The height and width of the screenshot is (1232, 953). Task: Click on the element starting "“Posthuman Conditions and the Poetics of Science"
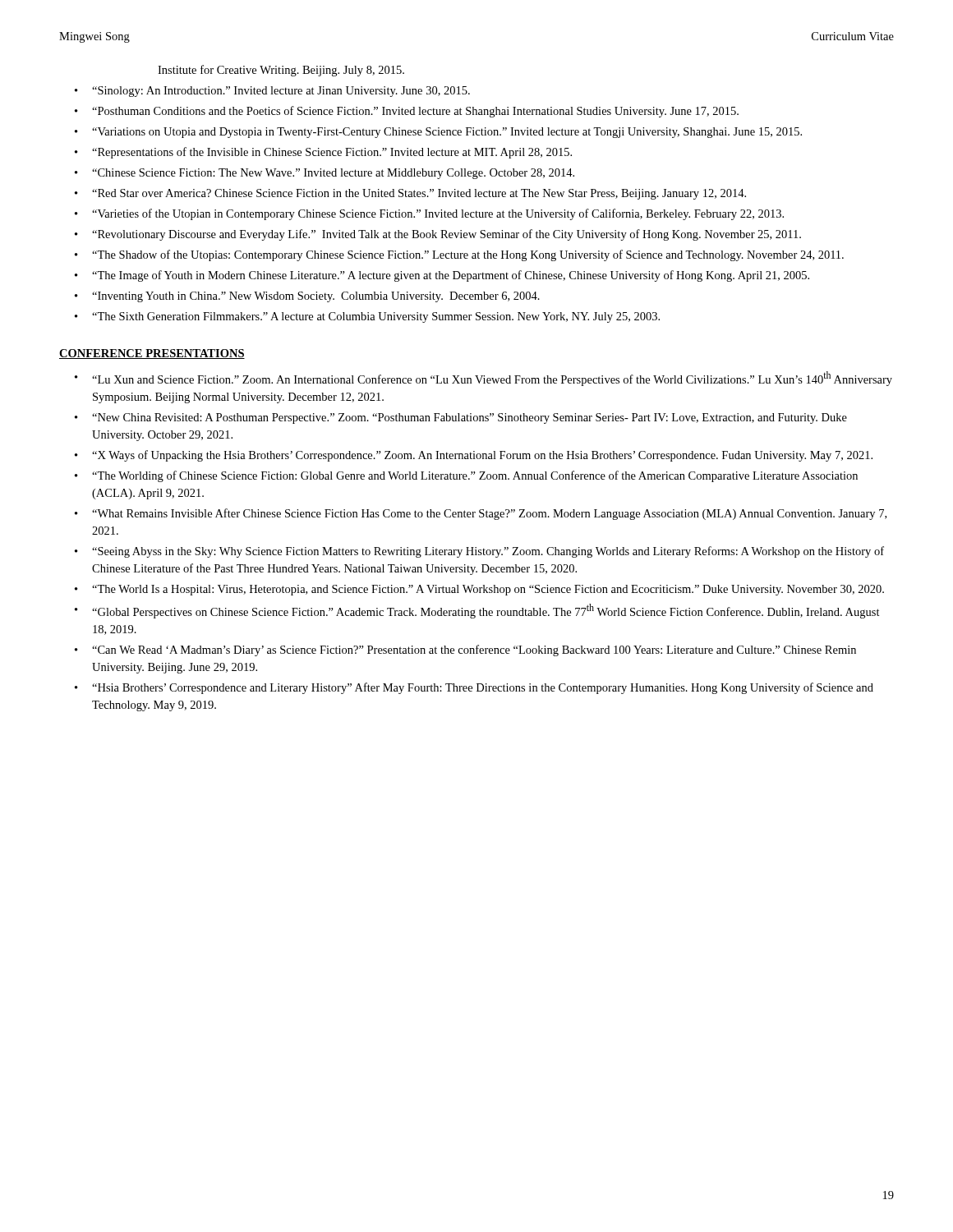(416, 111)
